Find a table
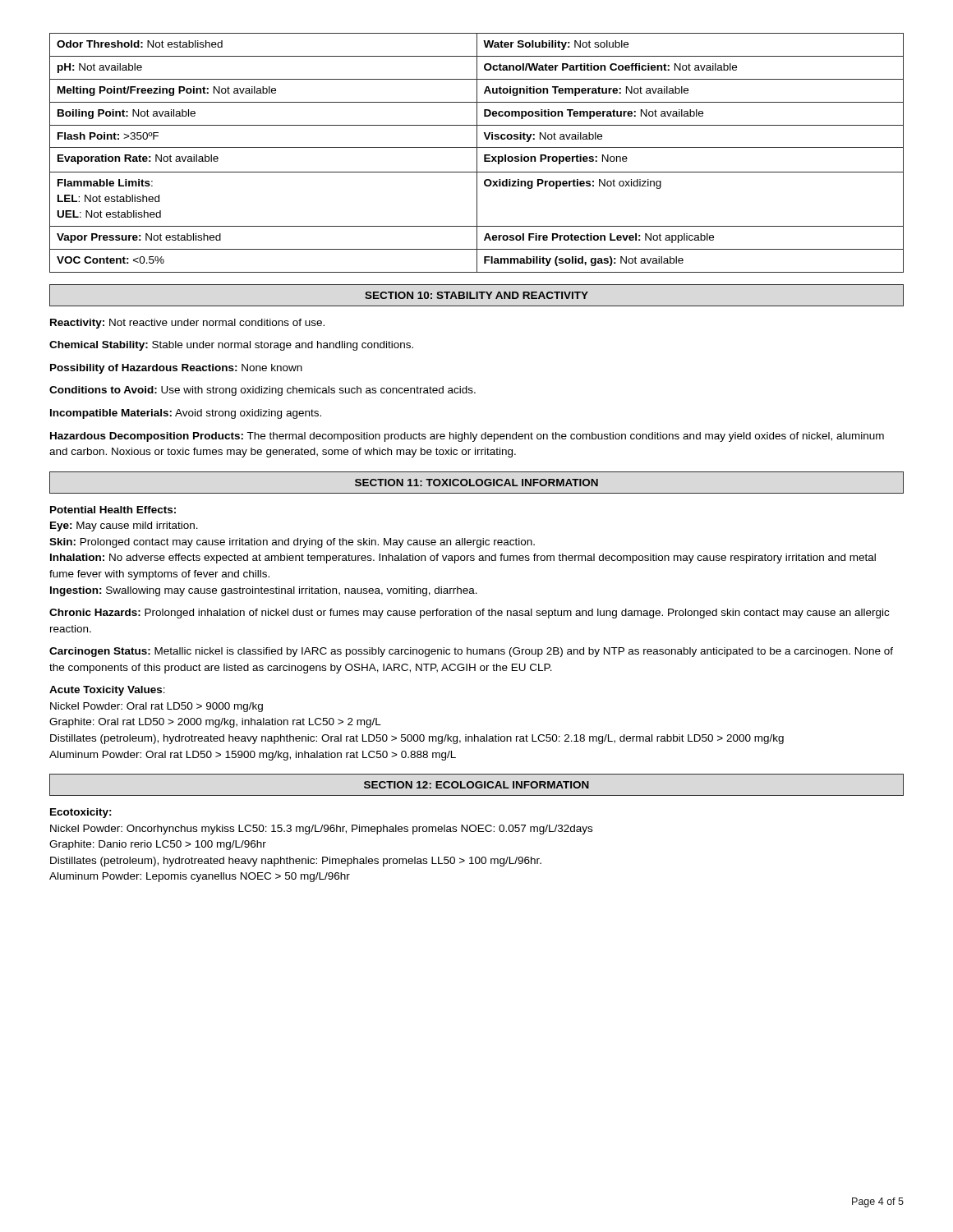This screenshot has width=953, height=1232. pos(476,153)
